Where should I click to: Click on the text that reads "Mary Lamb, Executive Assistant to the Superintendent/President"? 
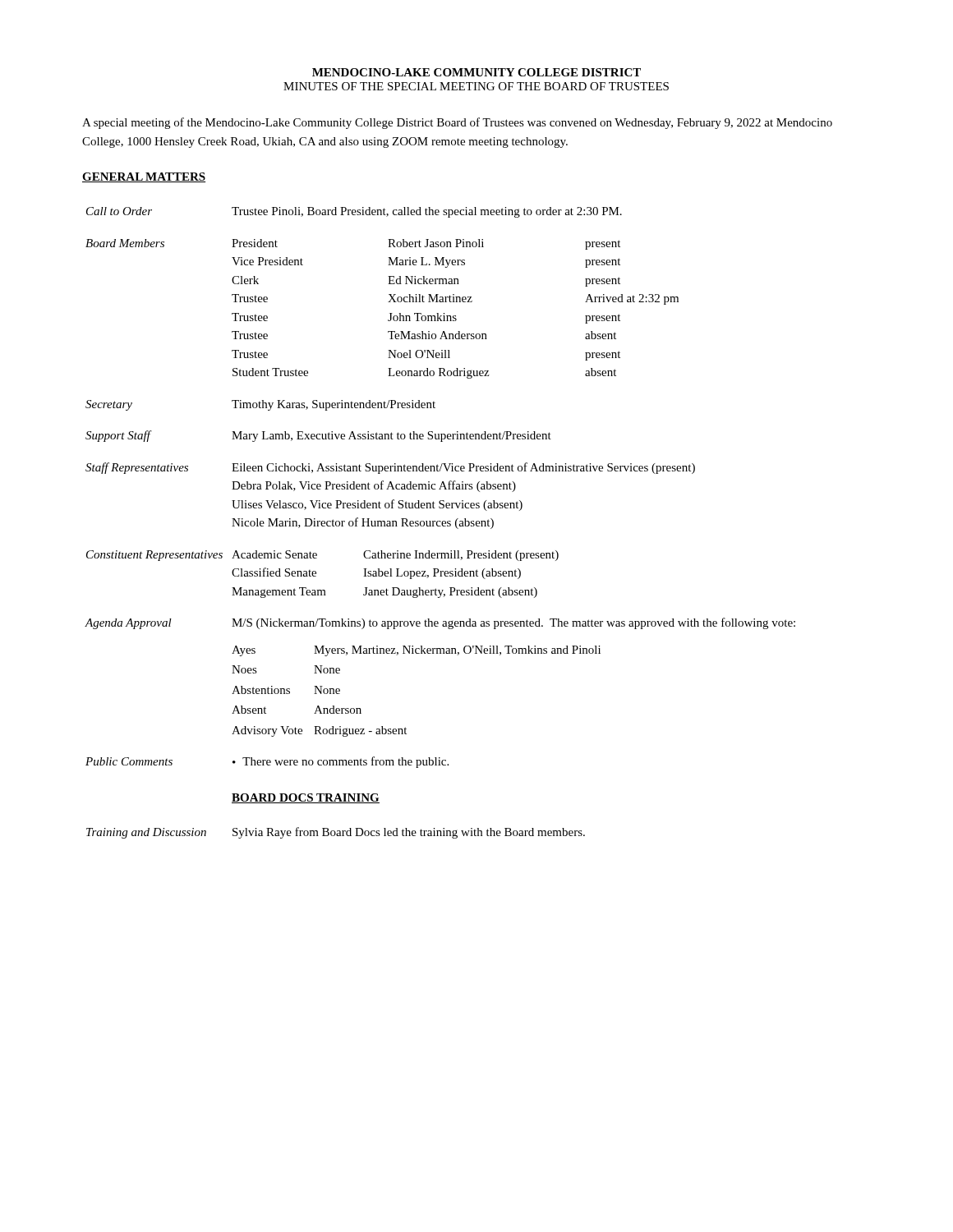click(x=391, y=435)
